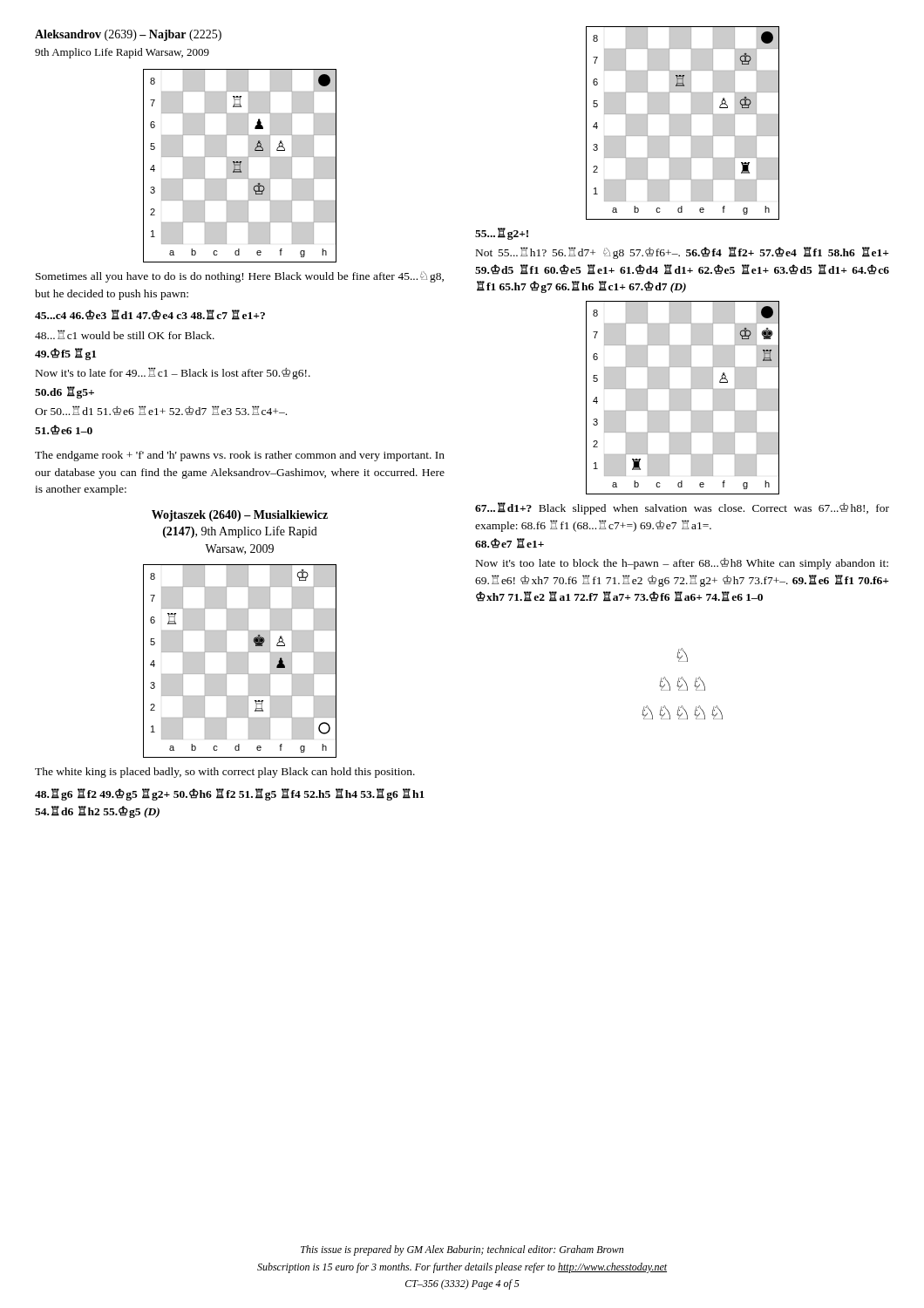Find the region starting "Not 55...♖h1? 56.♖d7+ ♘g8 57.♔f6+–. 56.♔f4"
The image size is (924, 1308).
point(682,270)
